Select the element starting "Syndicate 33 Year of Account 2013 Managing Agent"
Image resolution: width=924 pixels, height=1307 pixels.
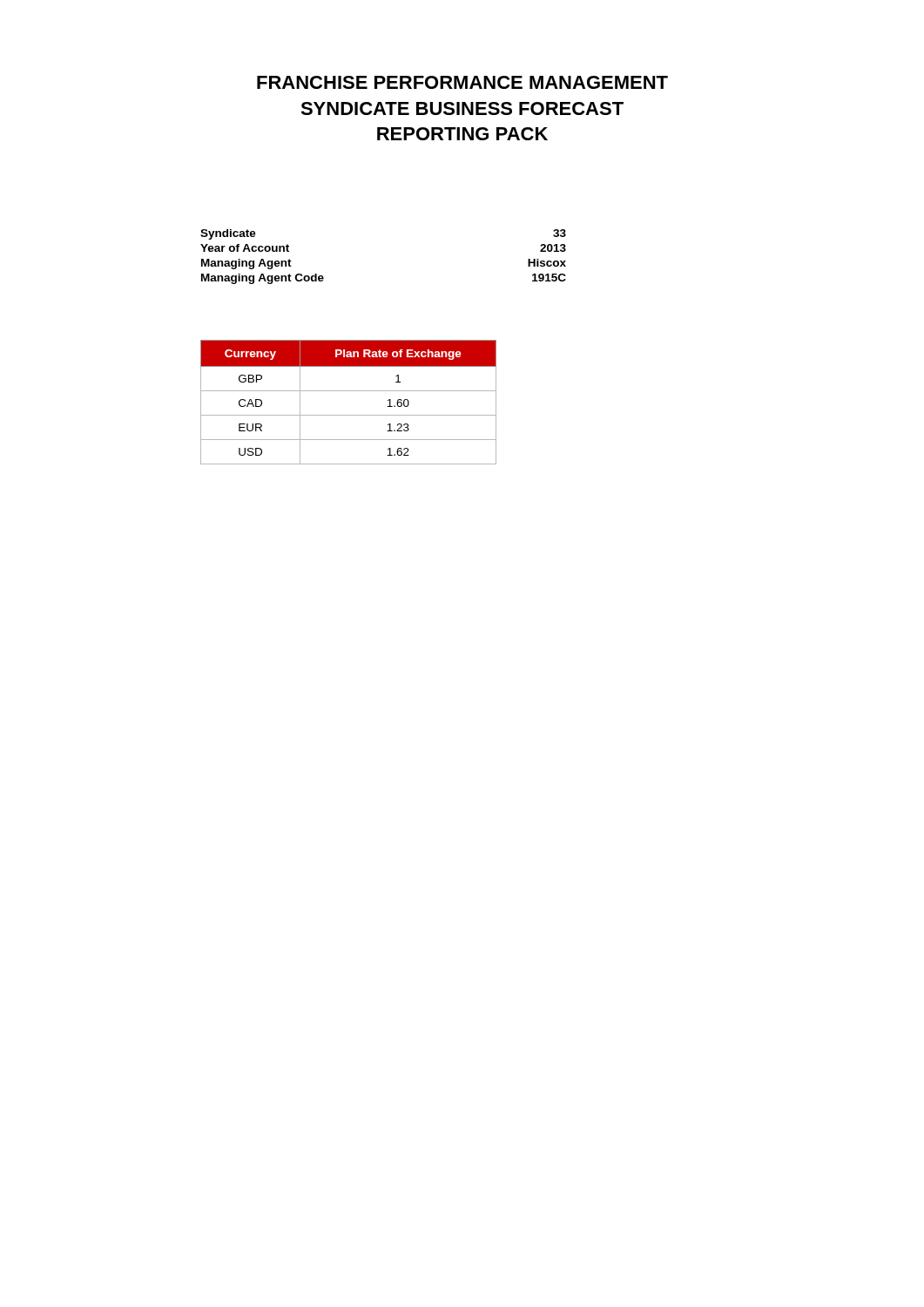[230, 234]
